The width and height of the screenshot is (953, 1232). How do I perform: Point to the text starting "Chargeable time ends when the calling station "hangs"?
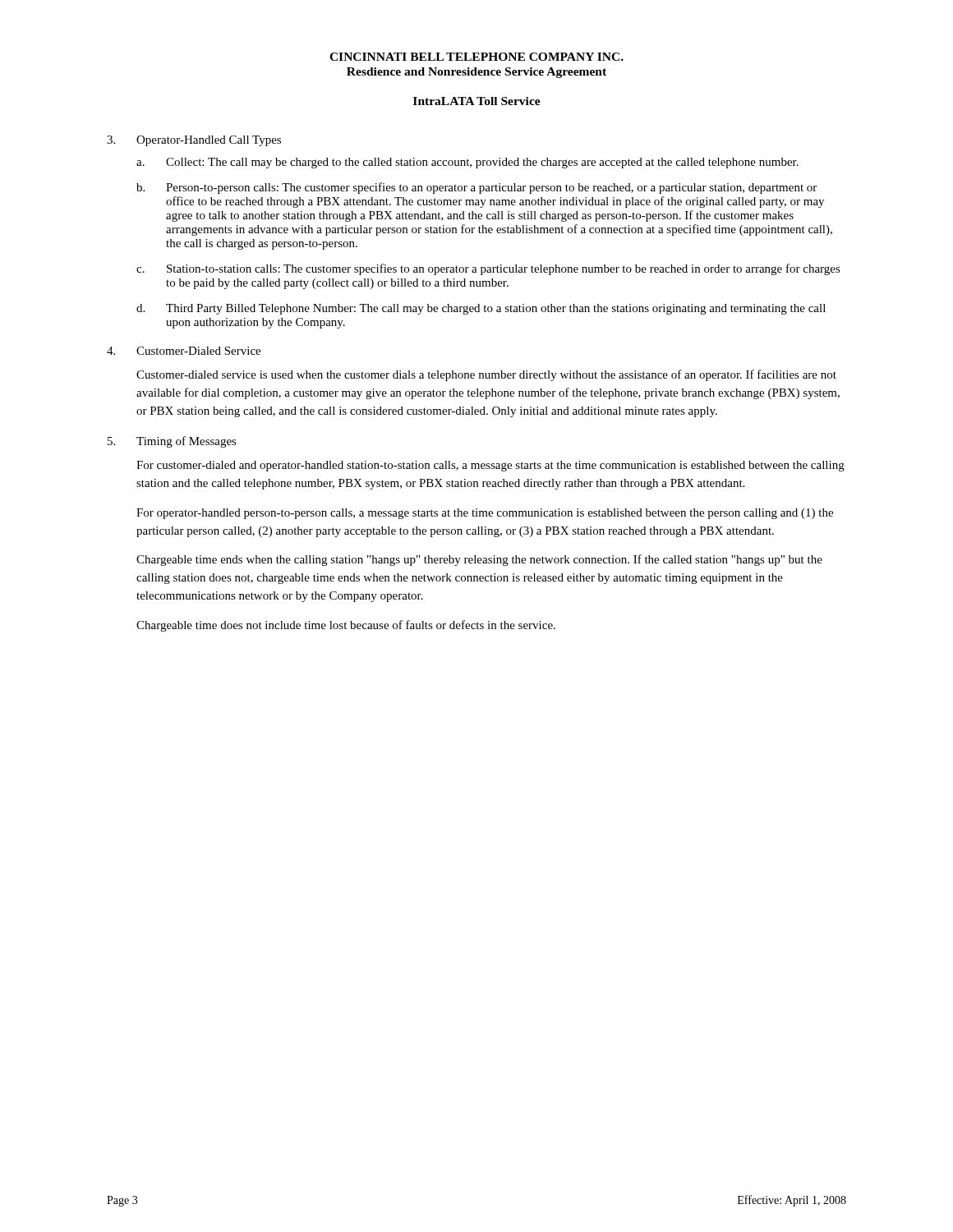[479, 577]
